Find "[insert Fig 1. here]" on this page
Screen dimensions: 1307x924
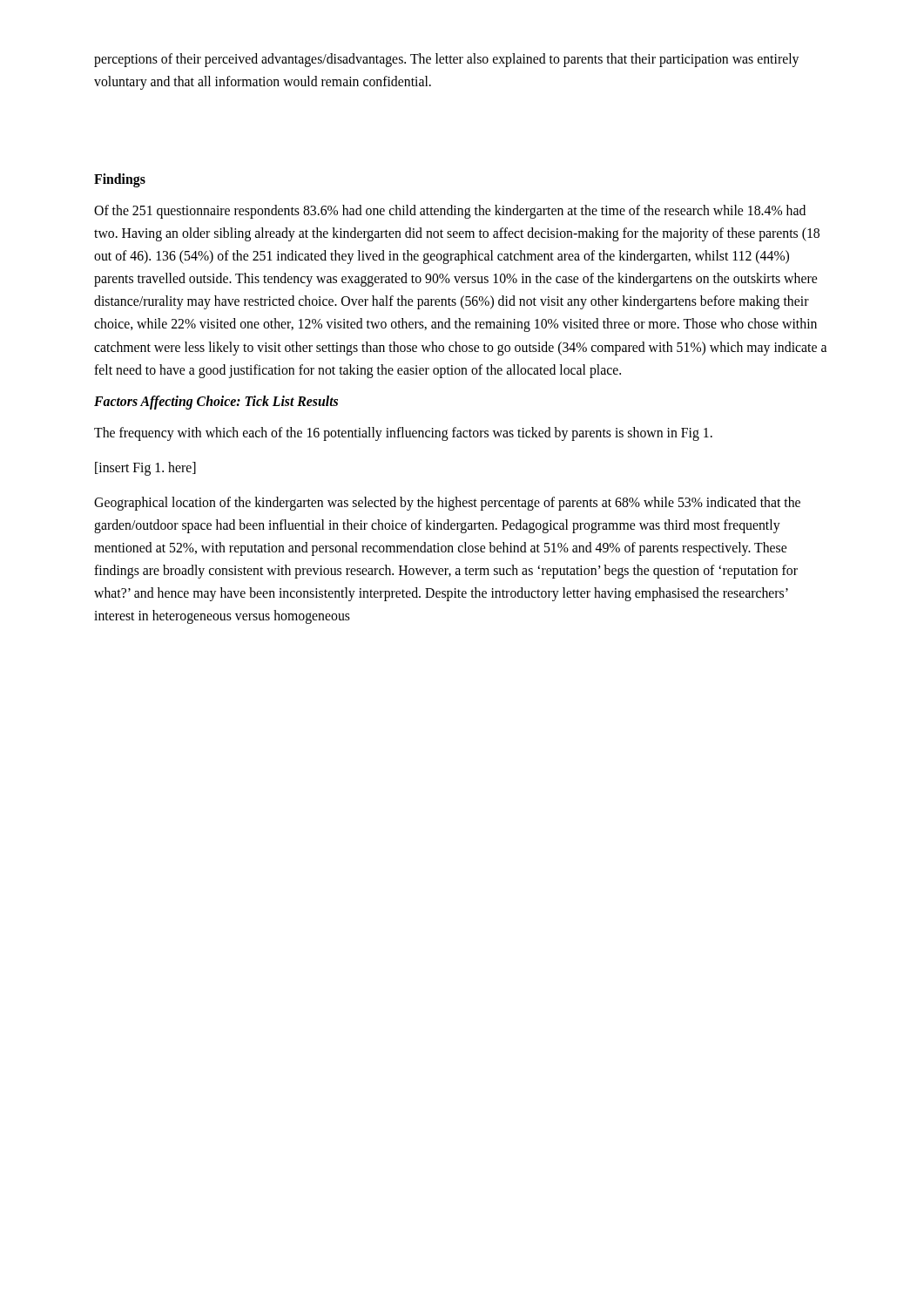tap(145, 469)
